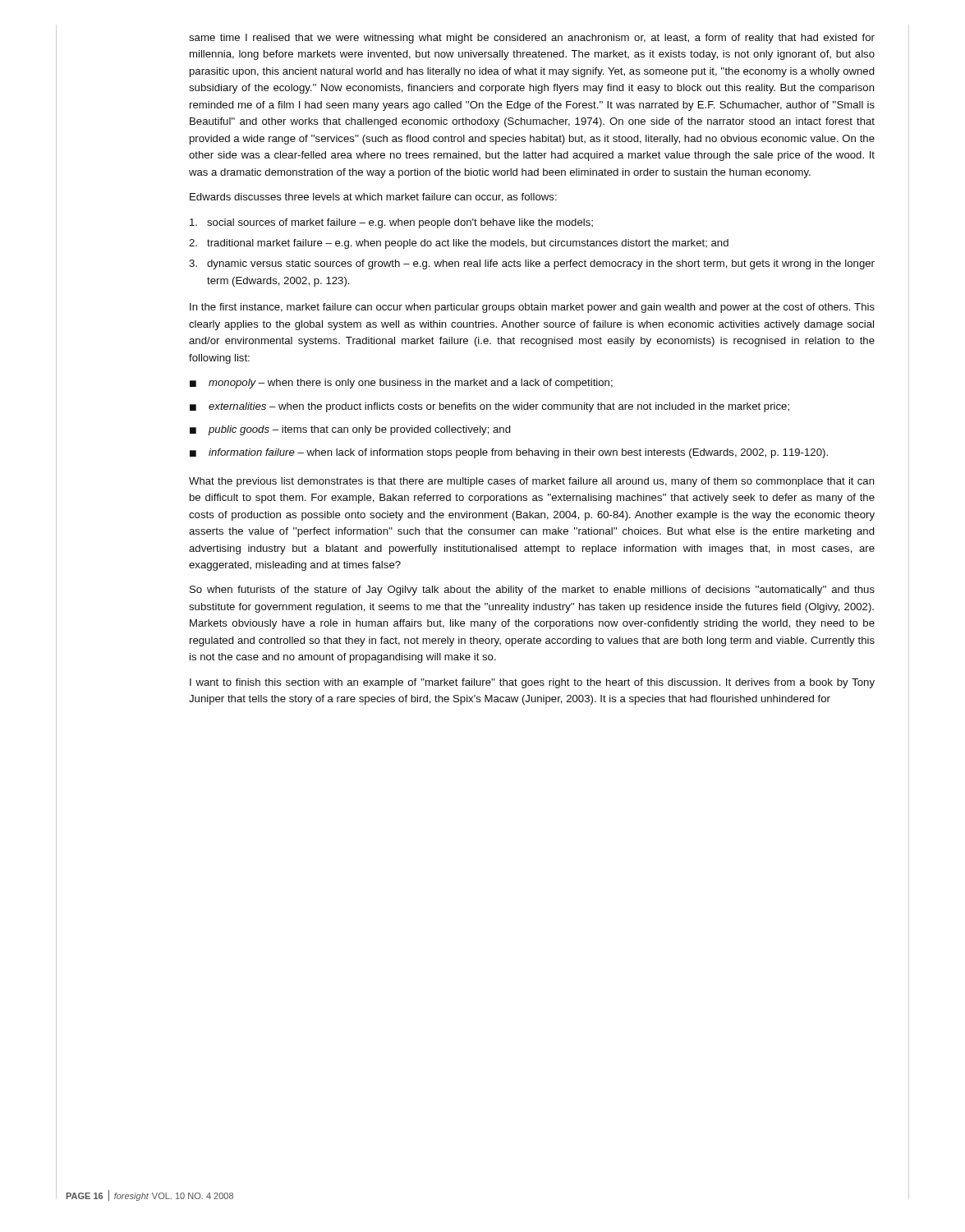965x1232 pixels.
Task: Find the text block starting "3. dynamic versus static"
Action: click(532, 273)
